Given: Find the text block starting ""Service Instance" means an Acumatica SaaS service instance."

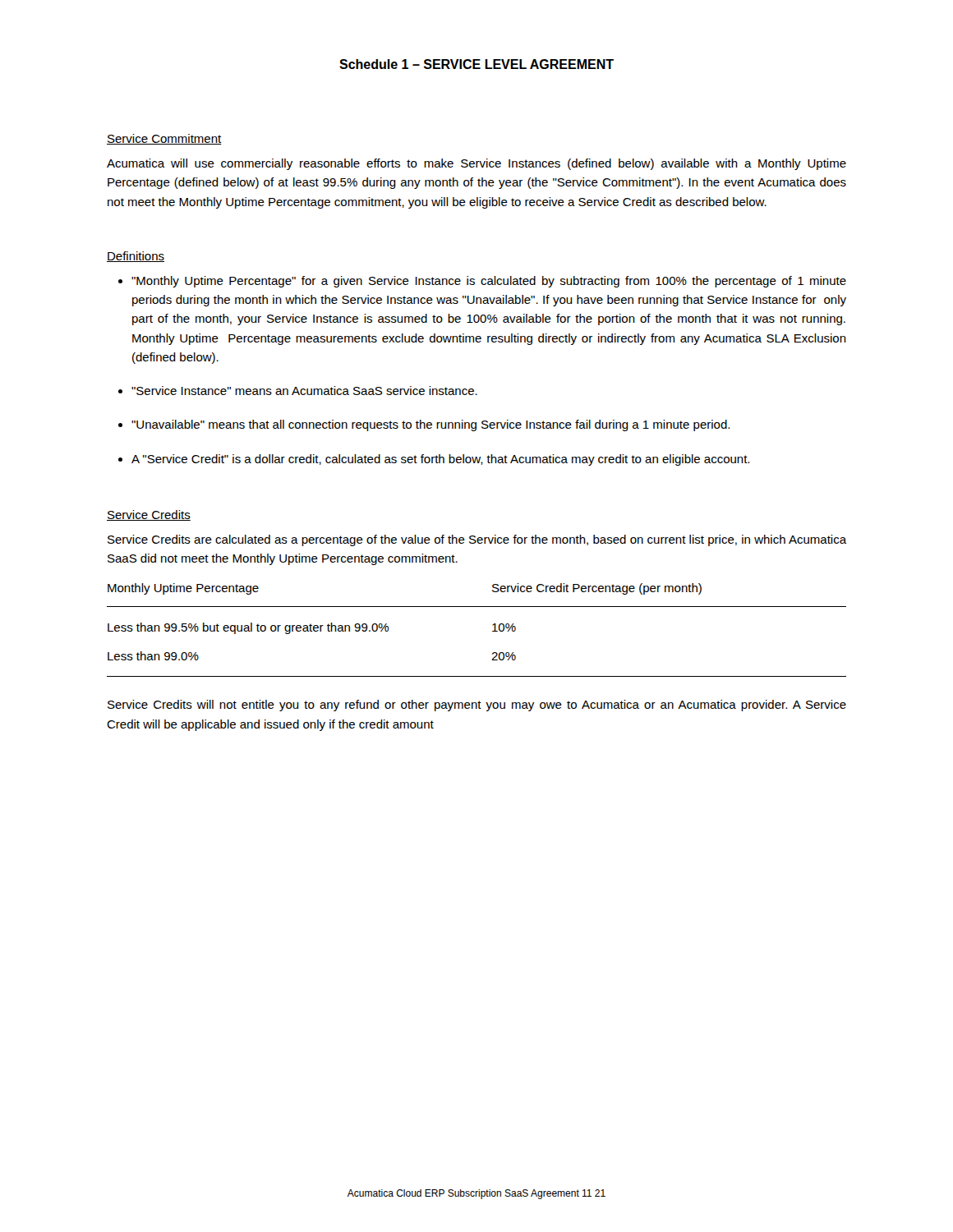Looking at the screenshot, I should (x=305, y=391).
